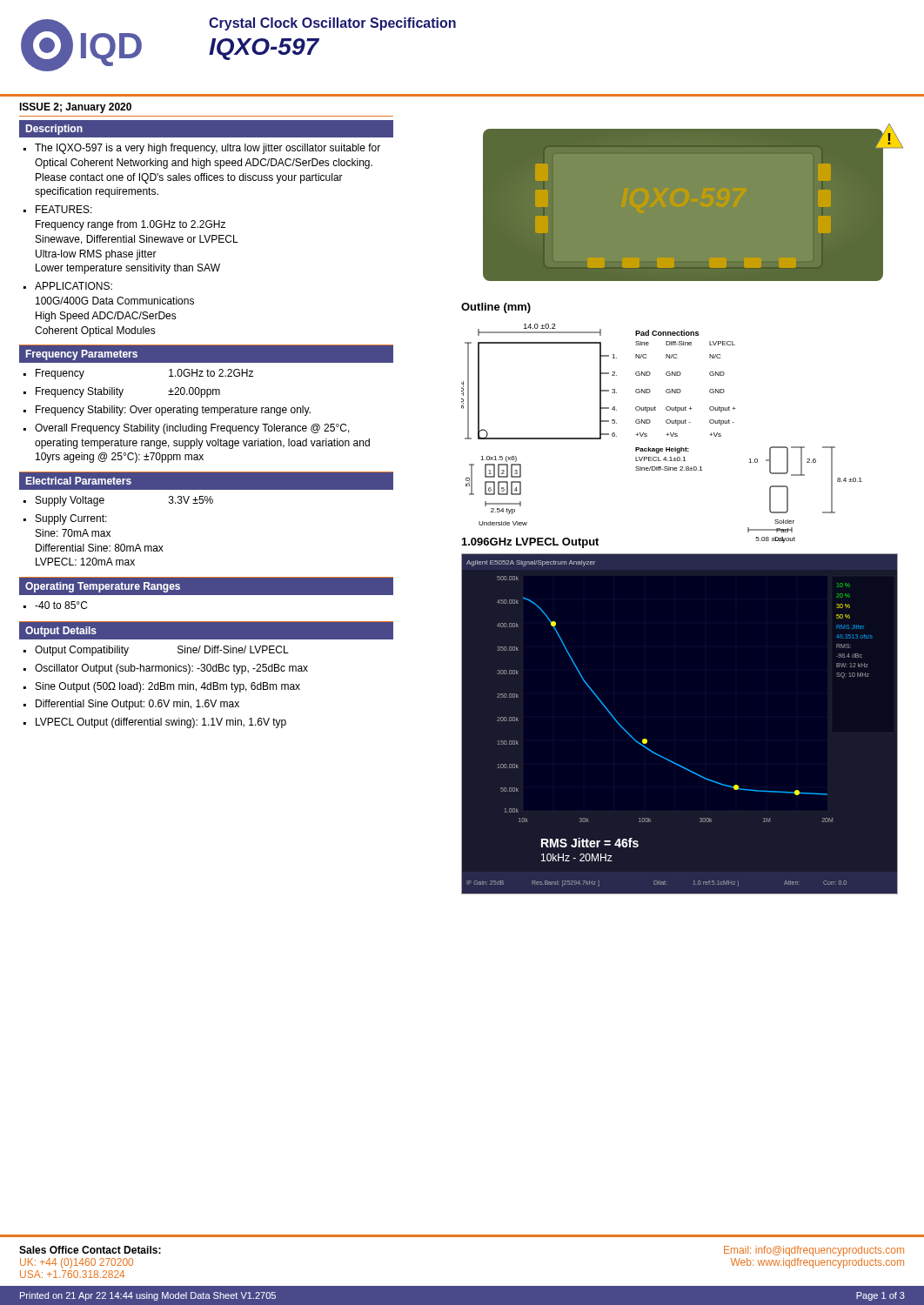Find the screenshot
This screenshot has width=924, height=1305.
[680, 724]
